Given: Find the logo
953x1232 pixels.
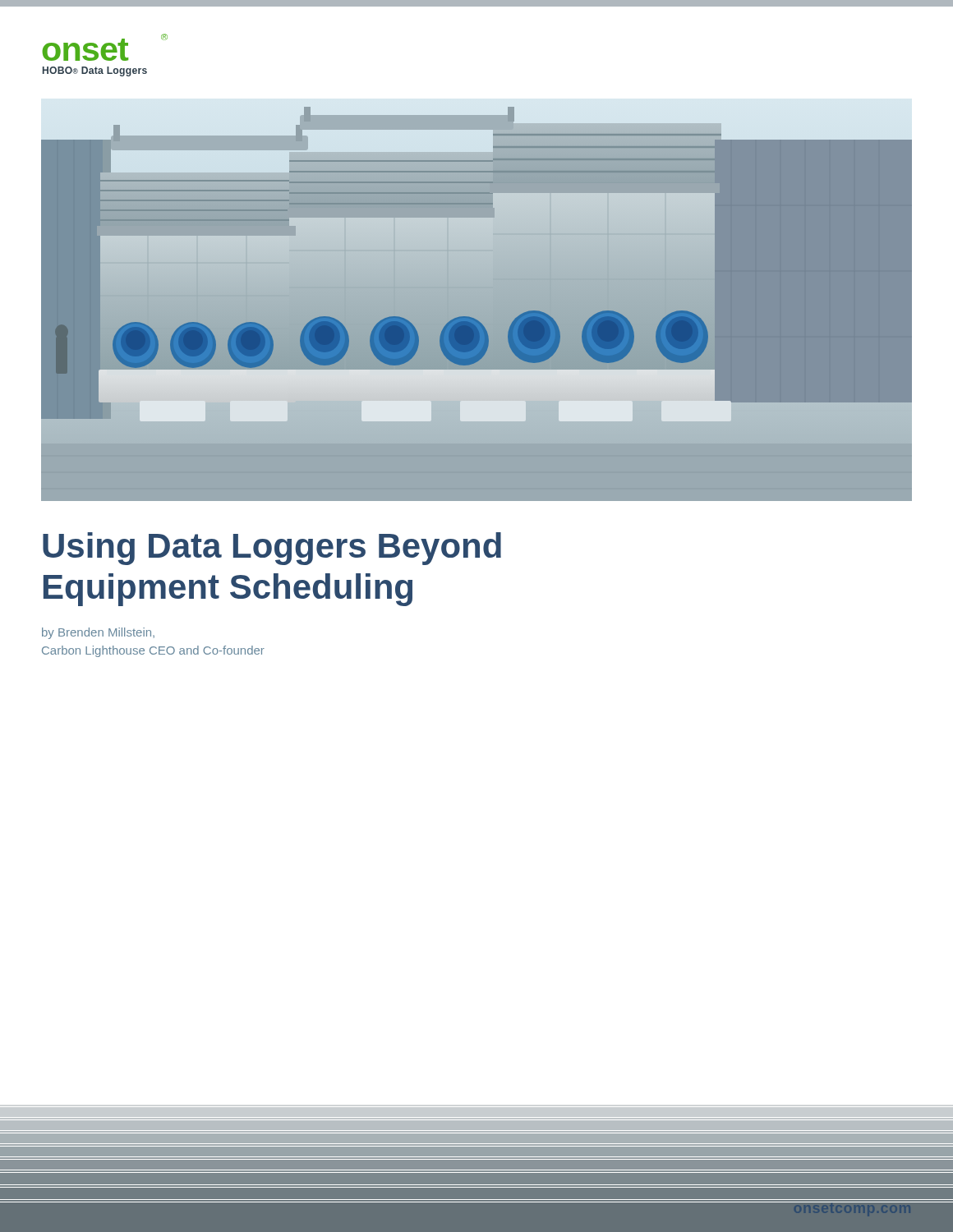Looking at the screenshot, I should click(x=123, y=53).
